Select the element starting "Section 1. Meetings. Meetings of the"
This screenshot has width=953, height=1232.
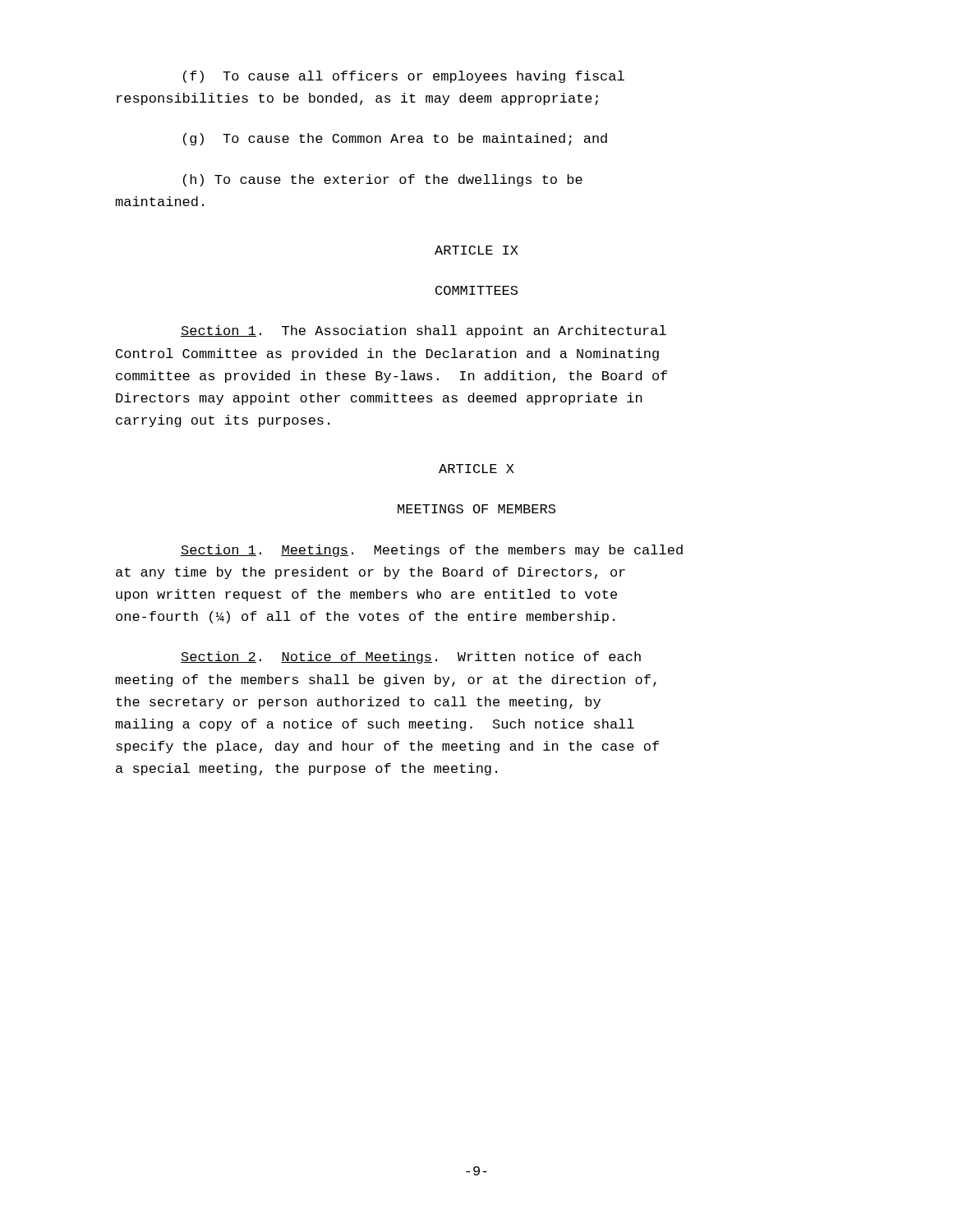pos(476,584)
